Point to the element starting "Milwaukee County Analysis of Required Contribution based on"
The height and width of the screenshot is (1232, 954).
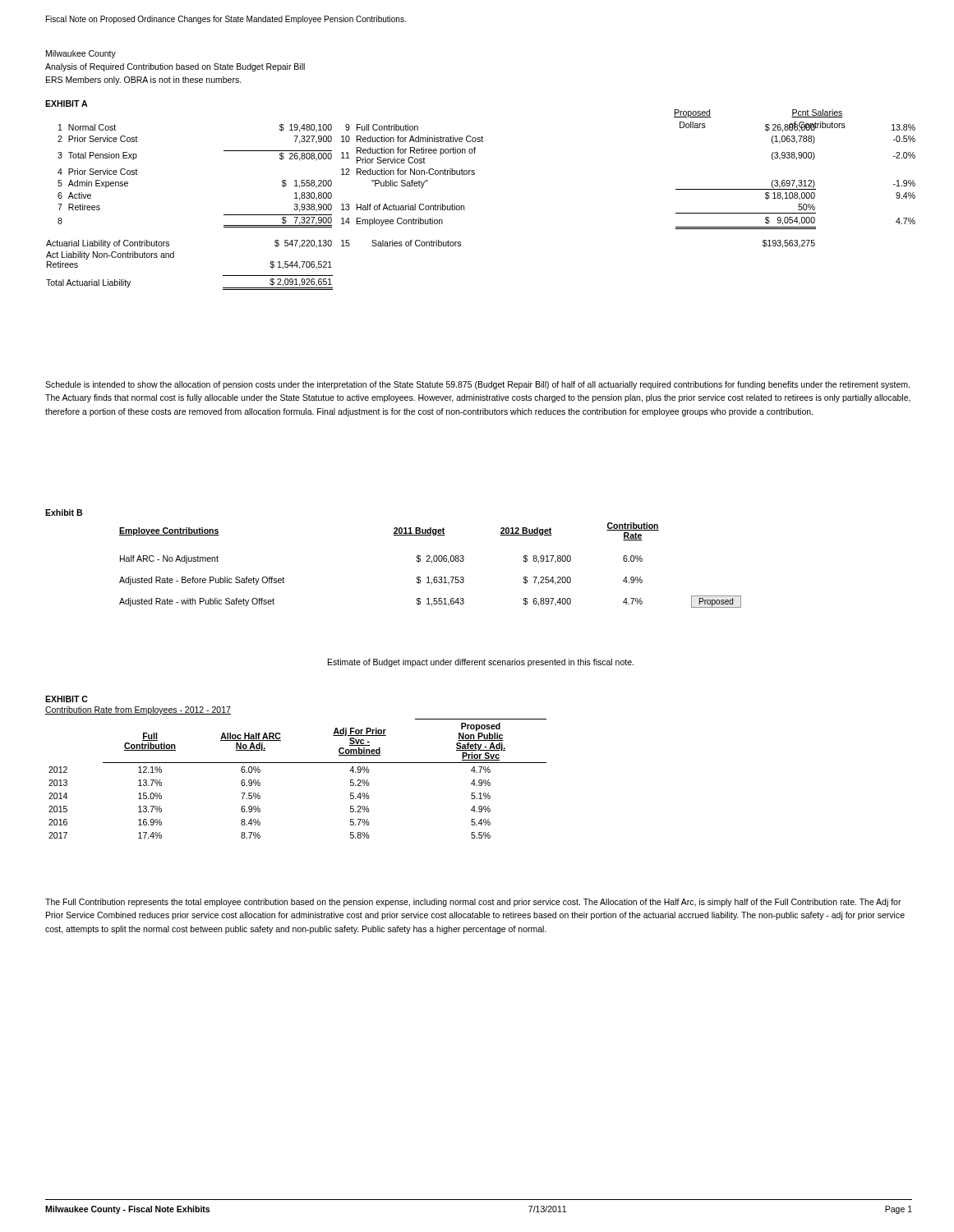click(175, 66)
